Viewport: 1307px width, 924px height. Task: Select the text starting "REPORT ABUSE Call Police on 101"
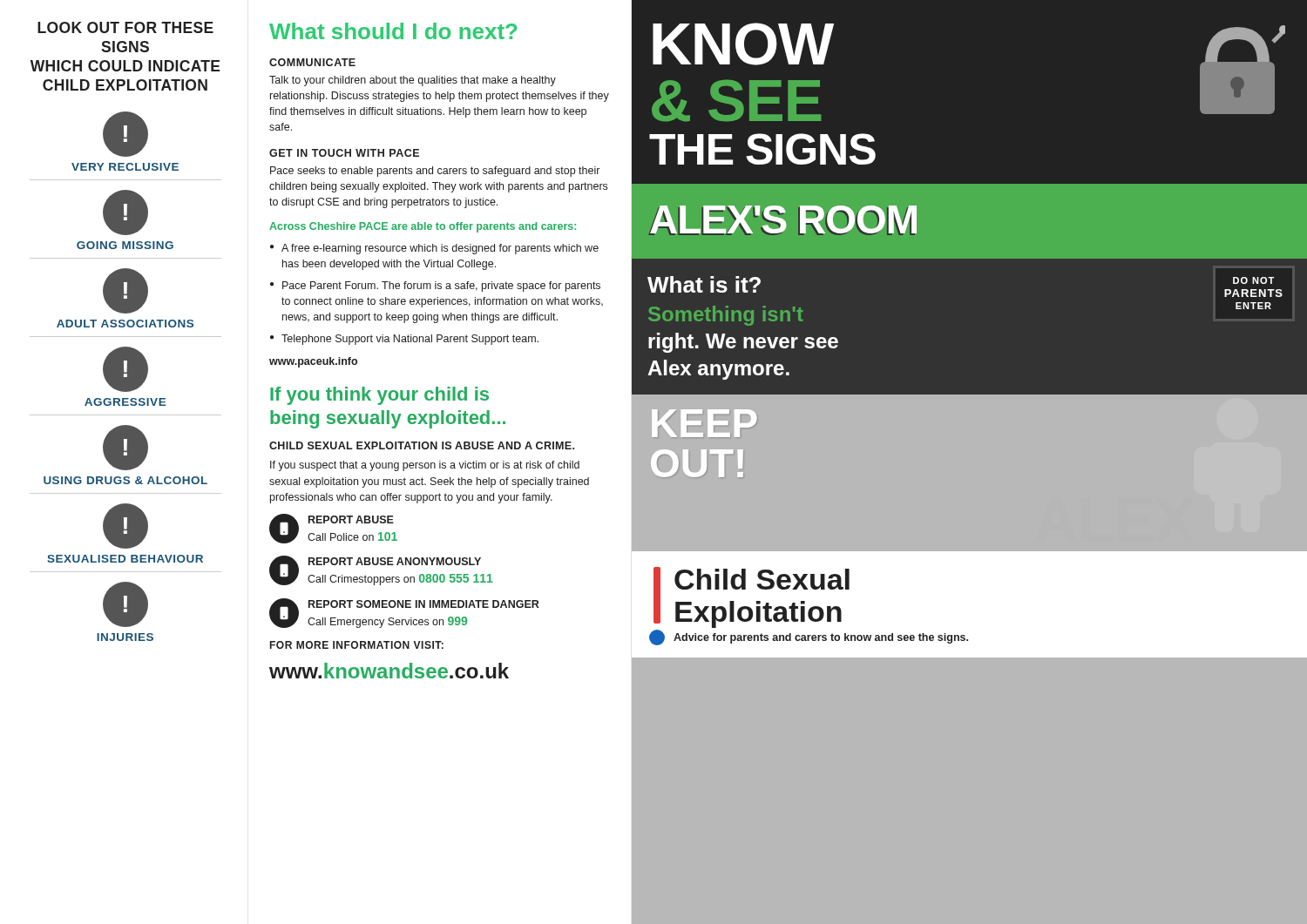pos(333,529)
